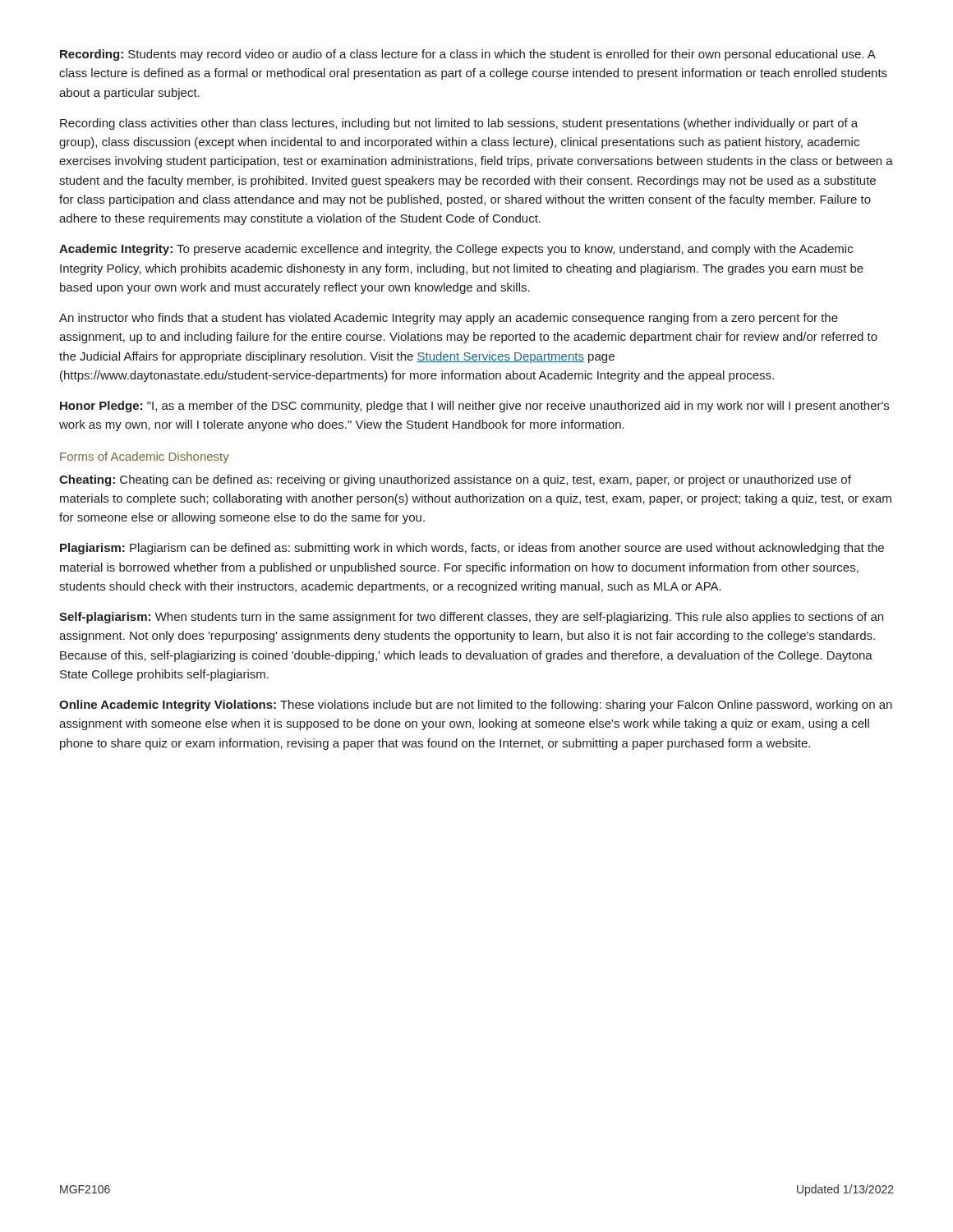953x1232 pixels.
Task: Click on the text block that reads "Academic Integrity: To preserve academic excellence and integrity,"
Action: click(461, 268)
